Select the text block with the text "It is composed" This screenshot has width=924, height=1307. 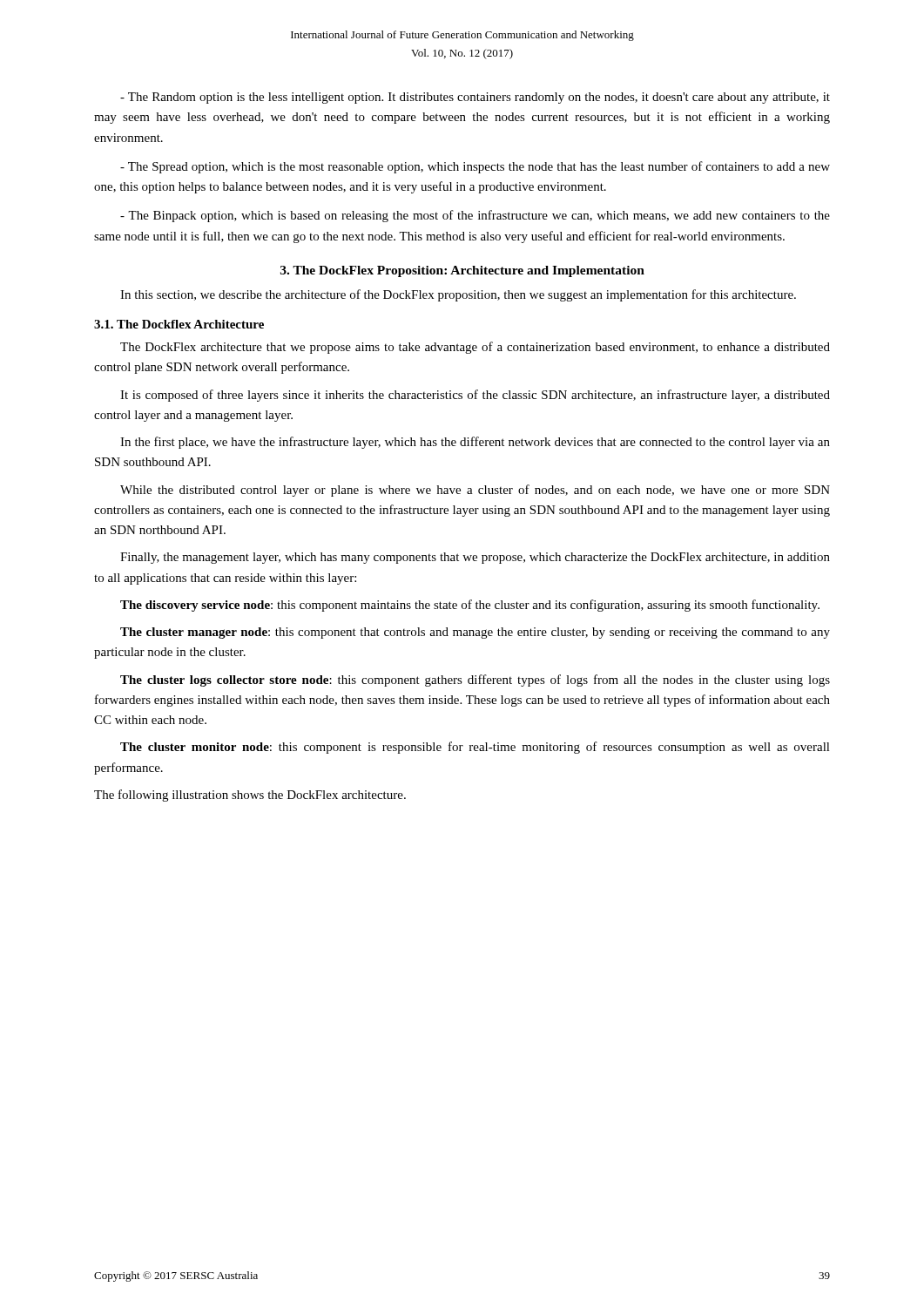point(462,404)
